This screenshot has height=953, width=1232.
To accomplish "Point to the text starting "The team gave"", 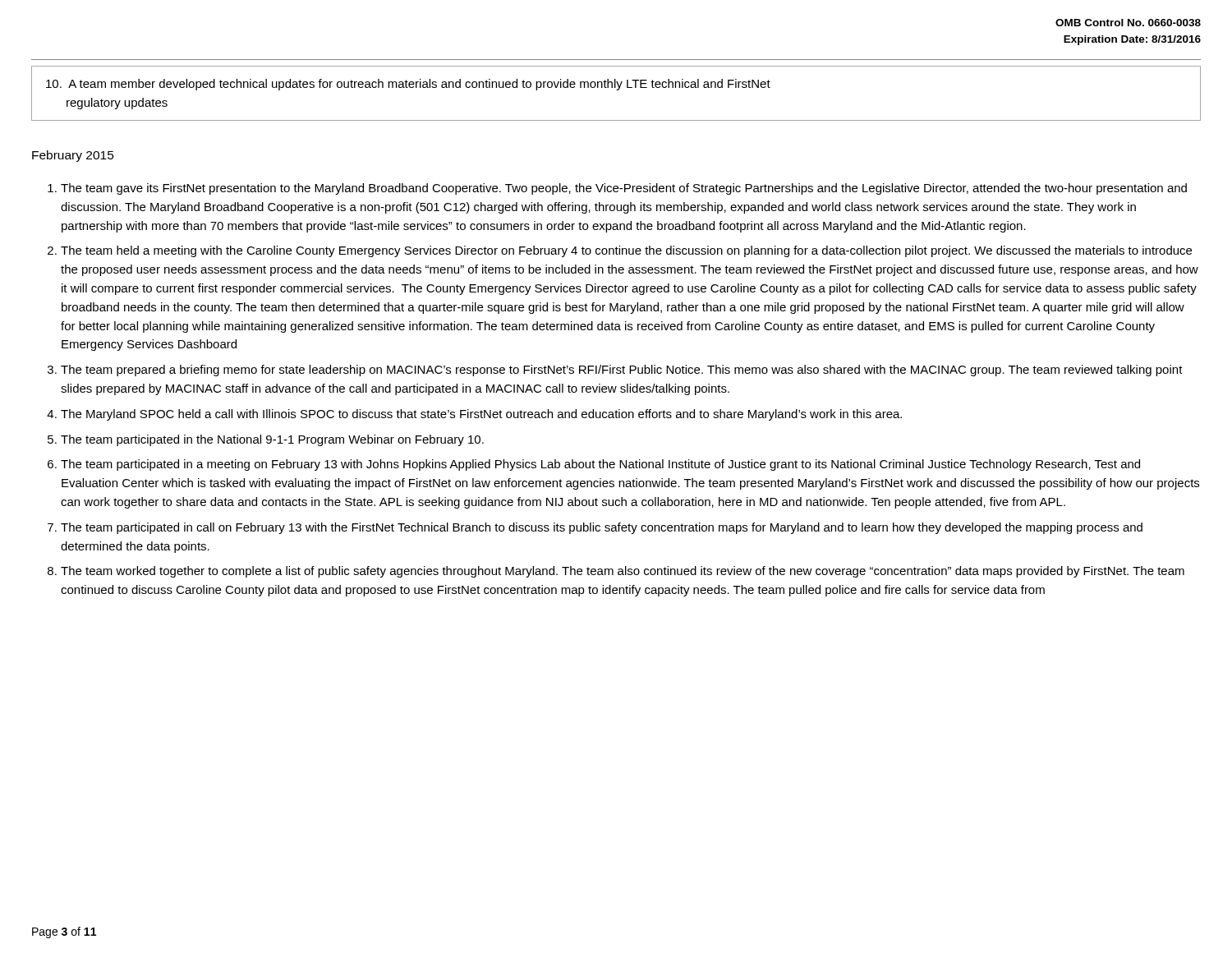I will click(x=624, y=206).
